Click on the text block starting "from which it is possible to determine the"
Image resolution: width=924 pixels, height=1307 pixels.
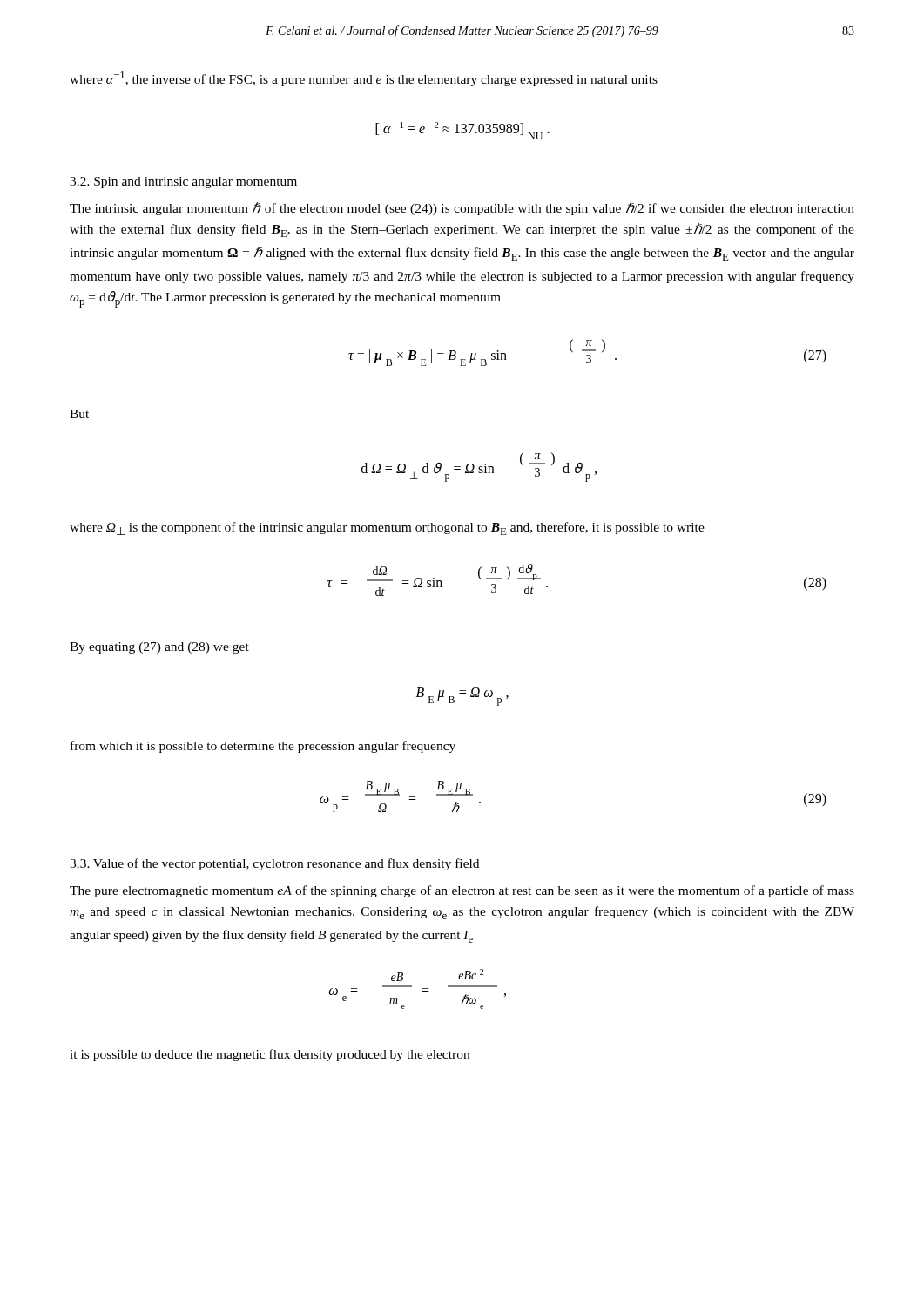[462, 746]
